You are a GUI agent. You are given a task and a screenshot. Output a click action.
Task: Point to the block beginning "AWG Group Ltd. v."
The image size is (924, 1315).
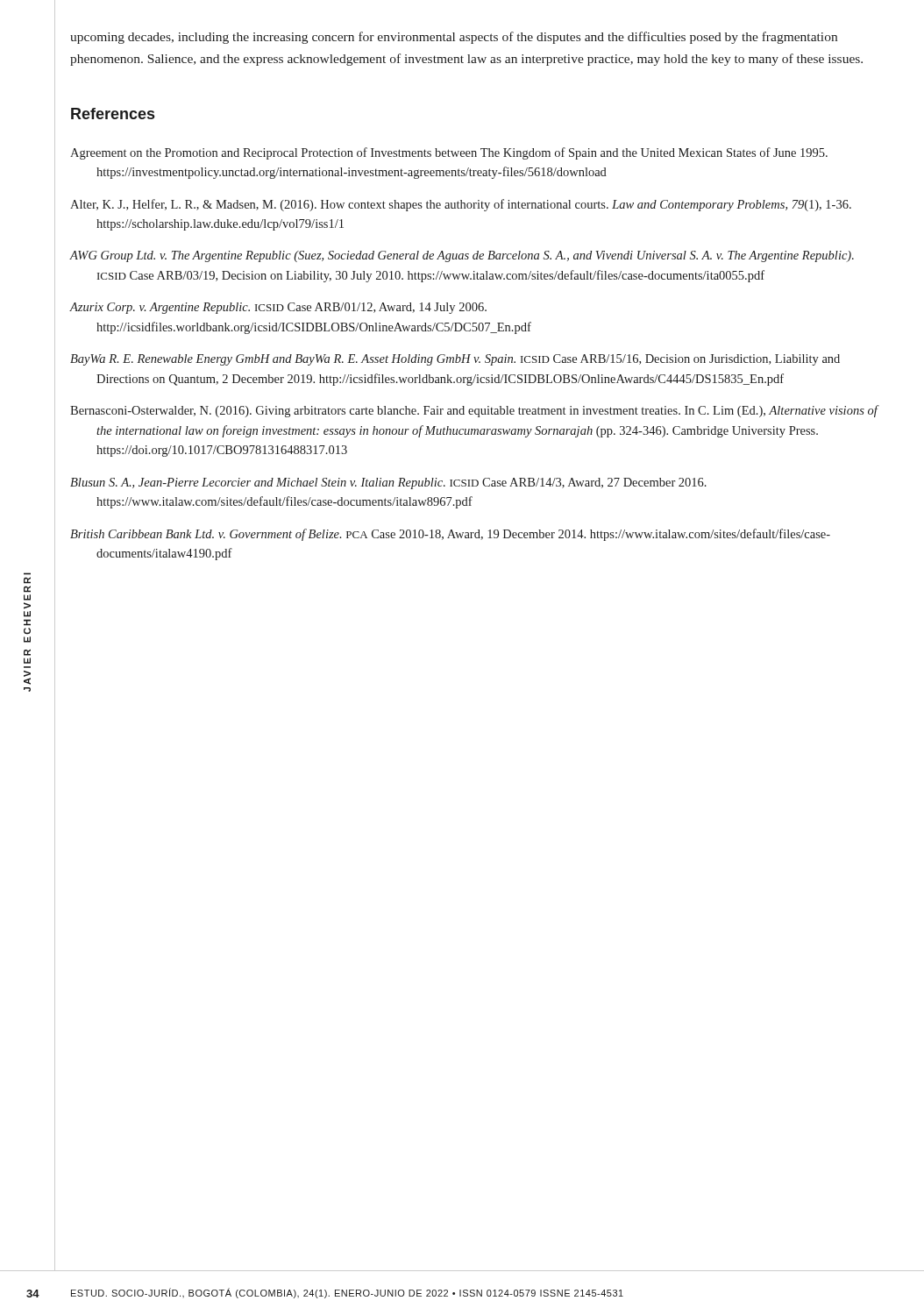tap(462, 265)
